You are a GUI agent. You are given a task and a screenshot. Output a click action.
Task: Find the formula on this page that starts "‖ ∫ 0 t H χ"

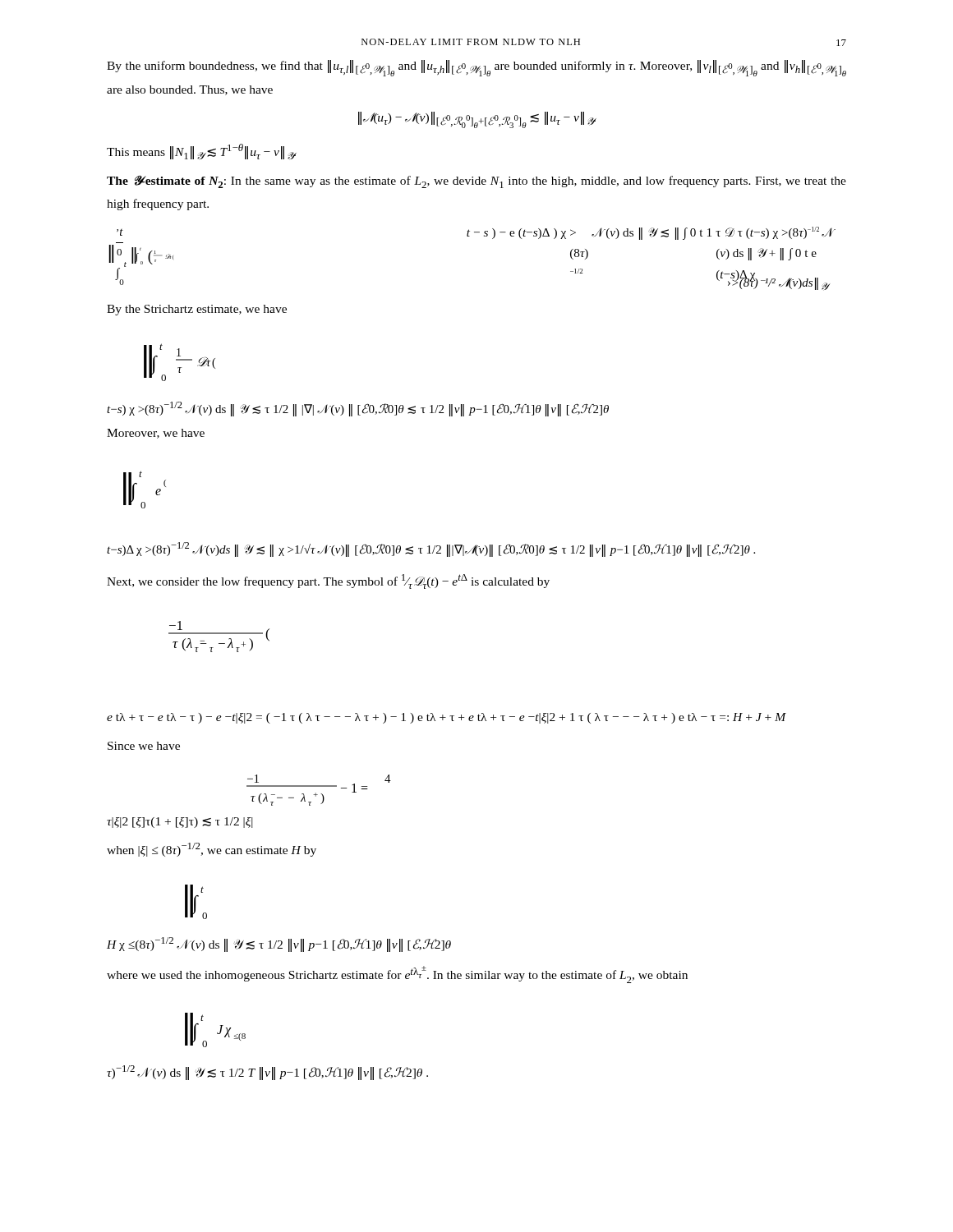(x=196, y=902)
